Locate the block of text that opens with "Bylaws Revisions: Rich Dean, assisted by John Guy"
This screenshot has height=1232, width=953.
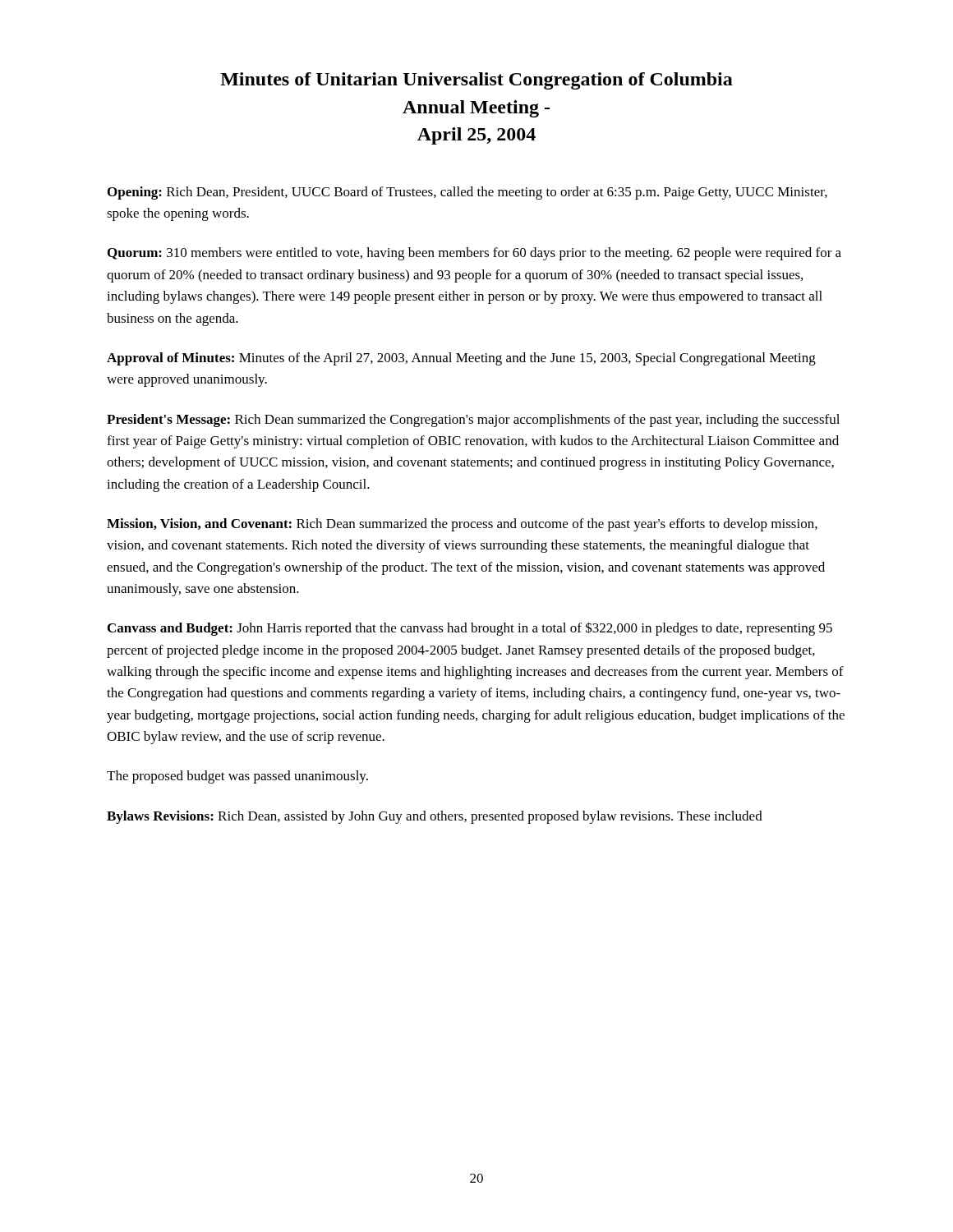pos(434,816)
